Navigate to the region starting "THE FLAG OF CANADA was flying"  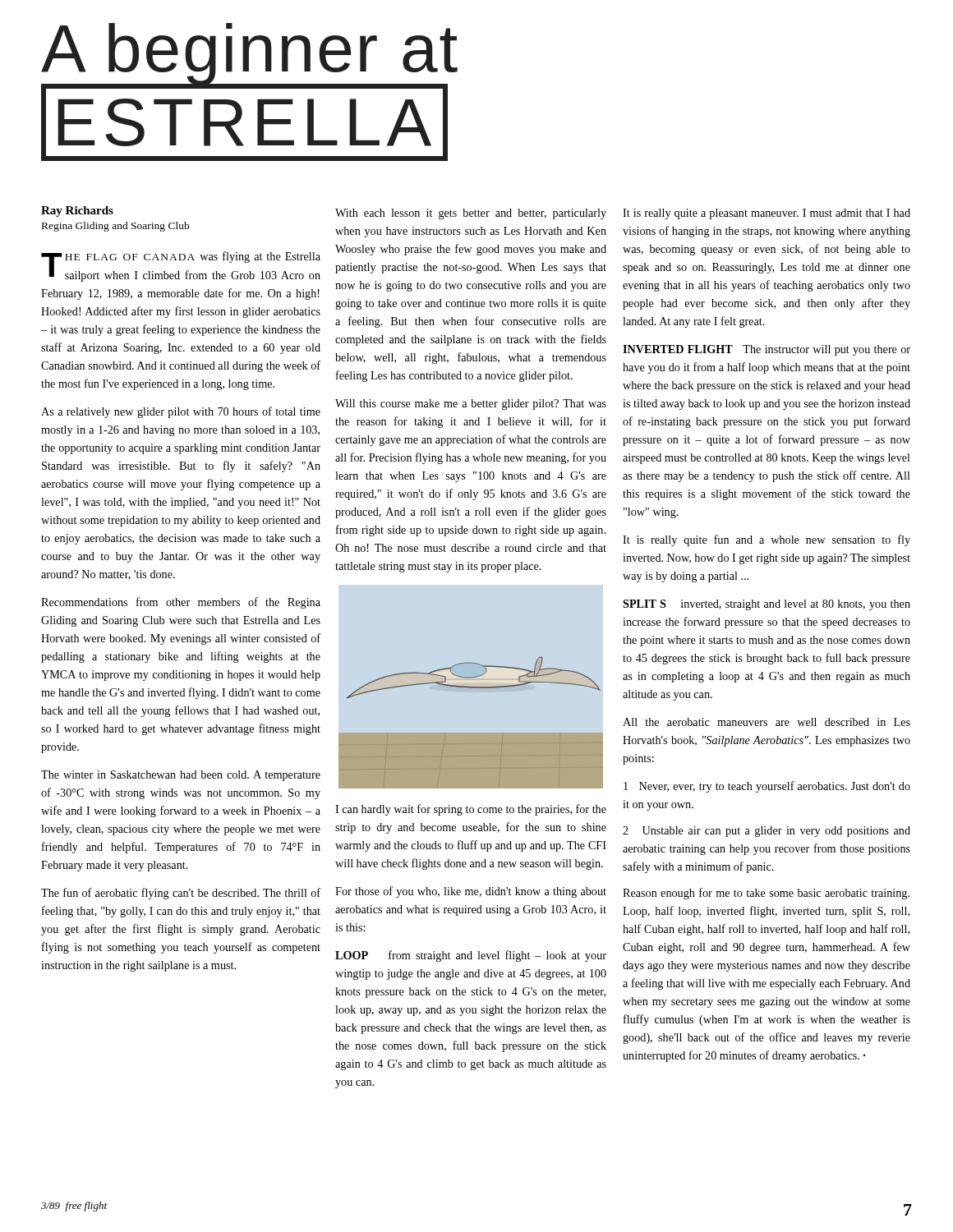181,319
